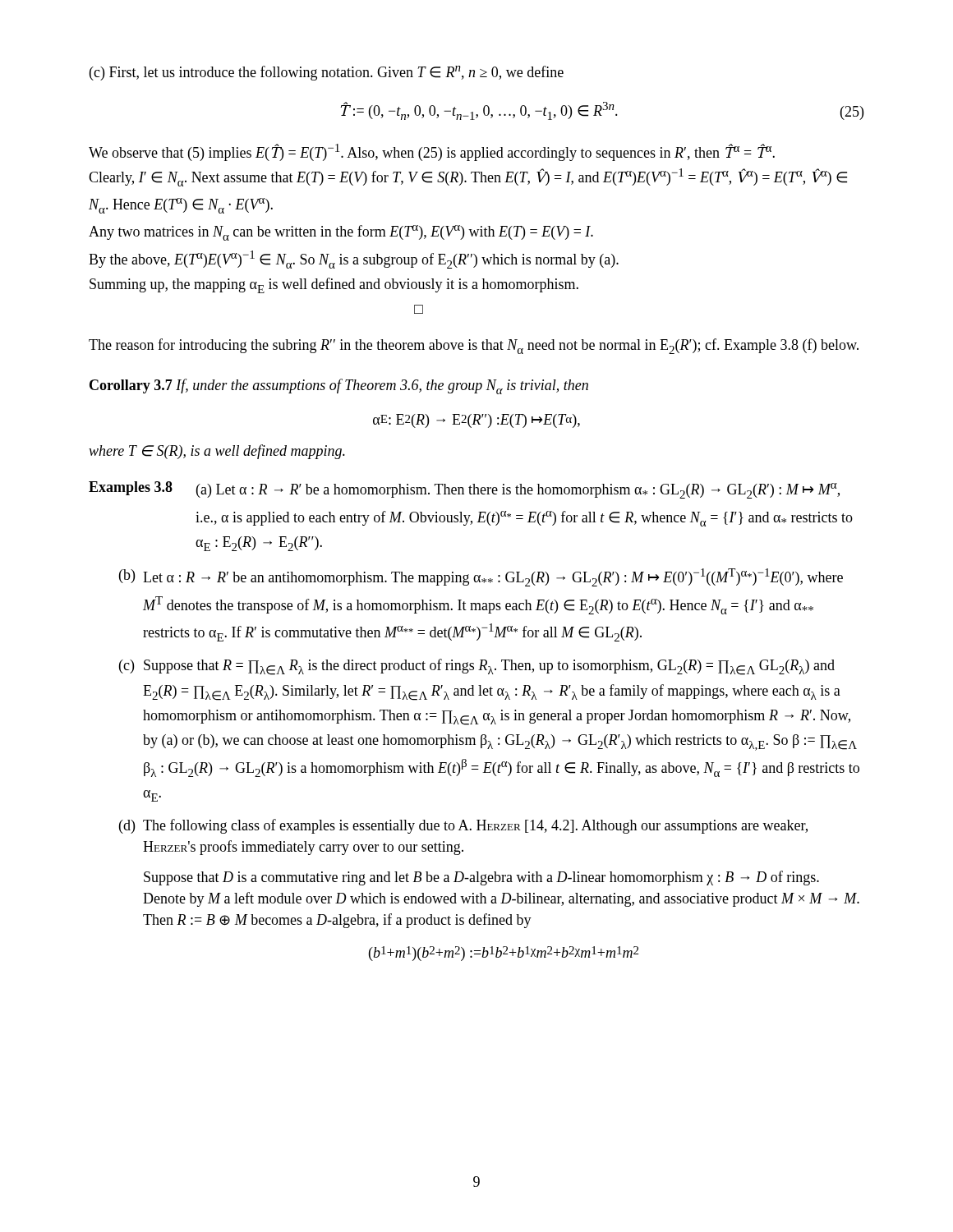
Task: Select the text block that says "(c) Suppose that"
Action: (491, 731)
